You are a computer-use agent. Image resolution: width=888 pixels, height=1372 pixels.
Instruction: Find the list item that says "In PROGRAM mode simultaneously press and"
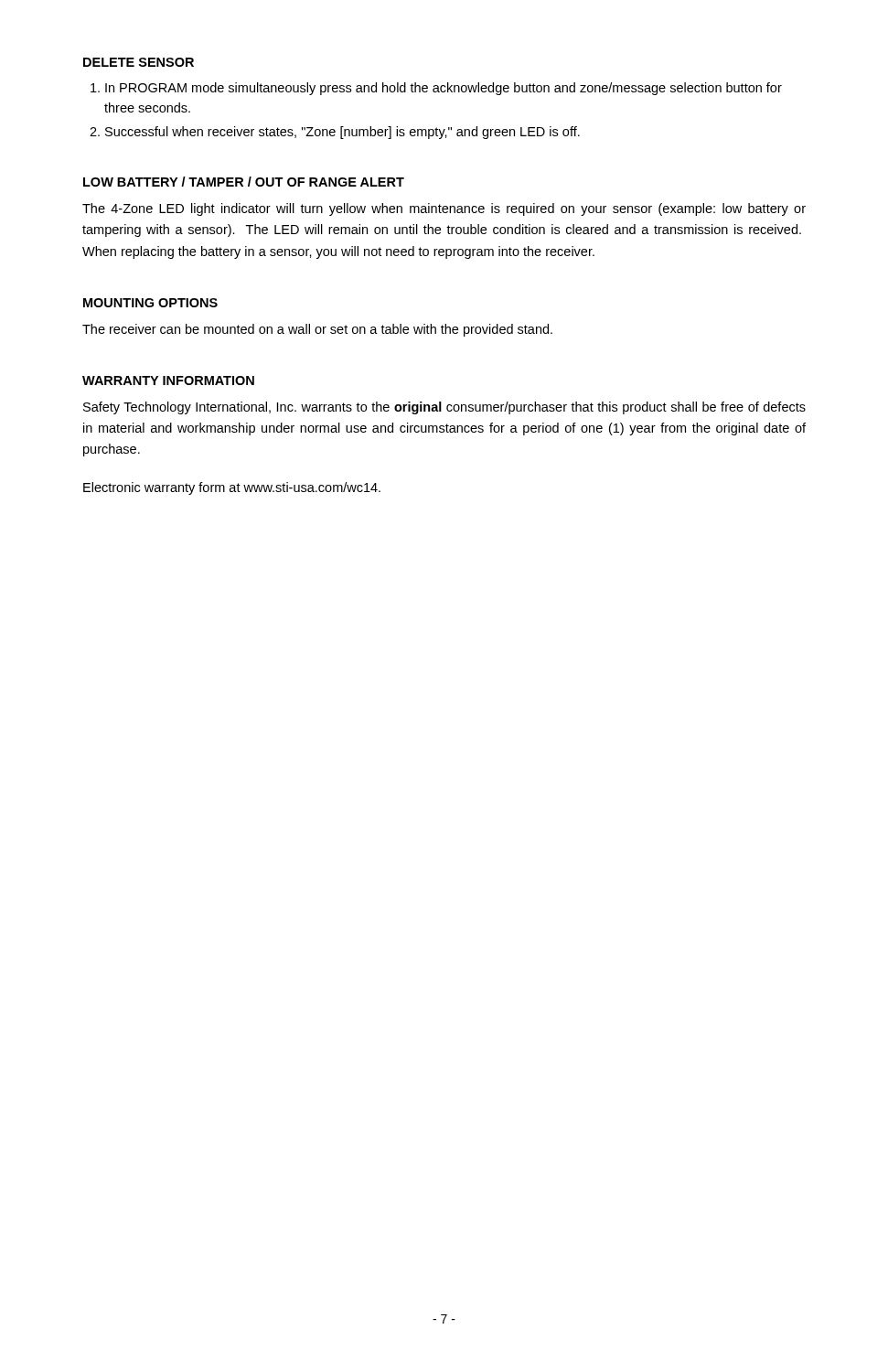(x=443, y=98)
